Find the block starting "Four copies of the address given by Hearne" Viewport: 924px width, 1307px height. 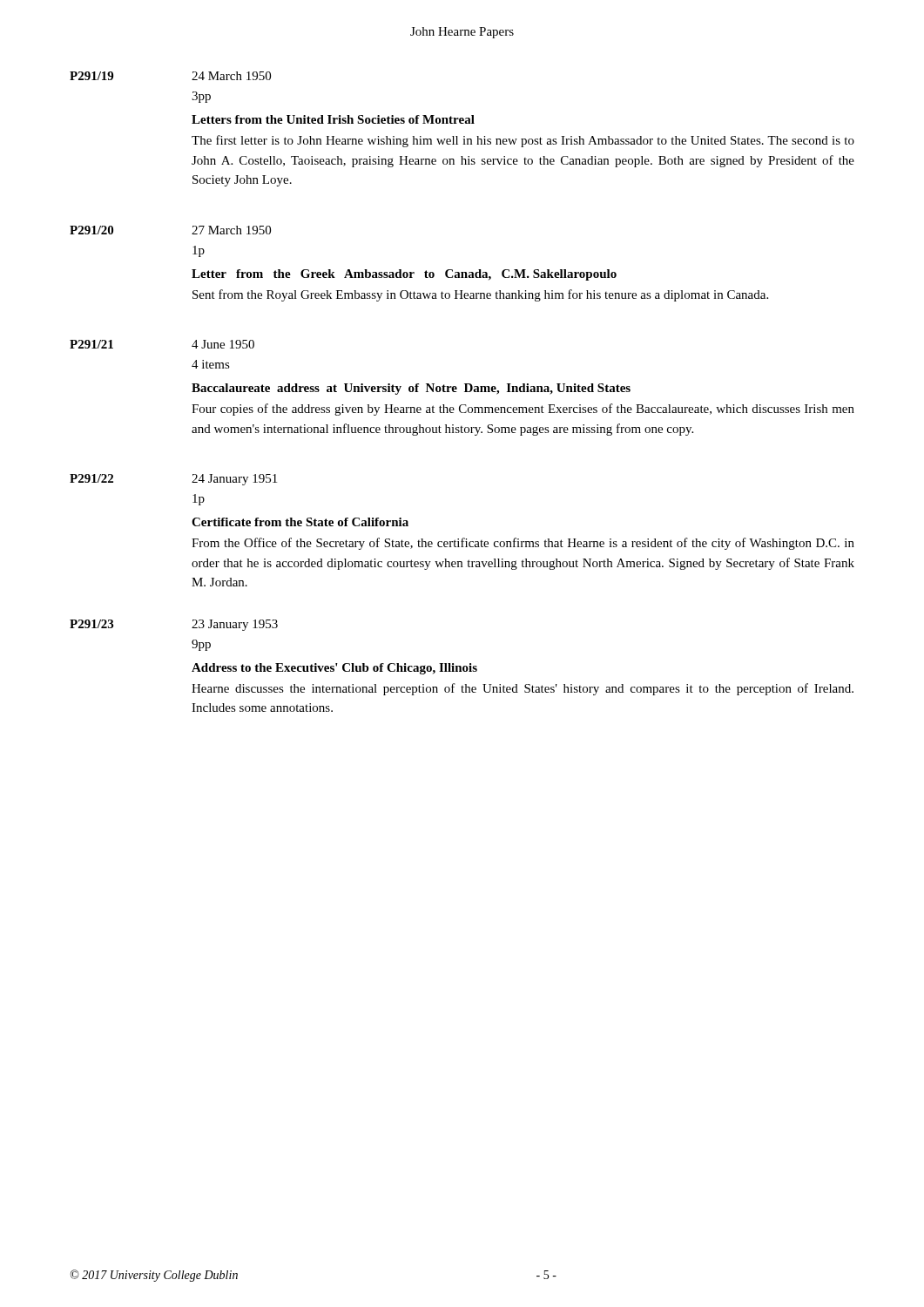click(x=523, y=418)
